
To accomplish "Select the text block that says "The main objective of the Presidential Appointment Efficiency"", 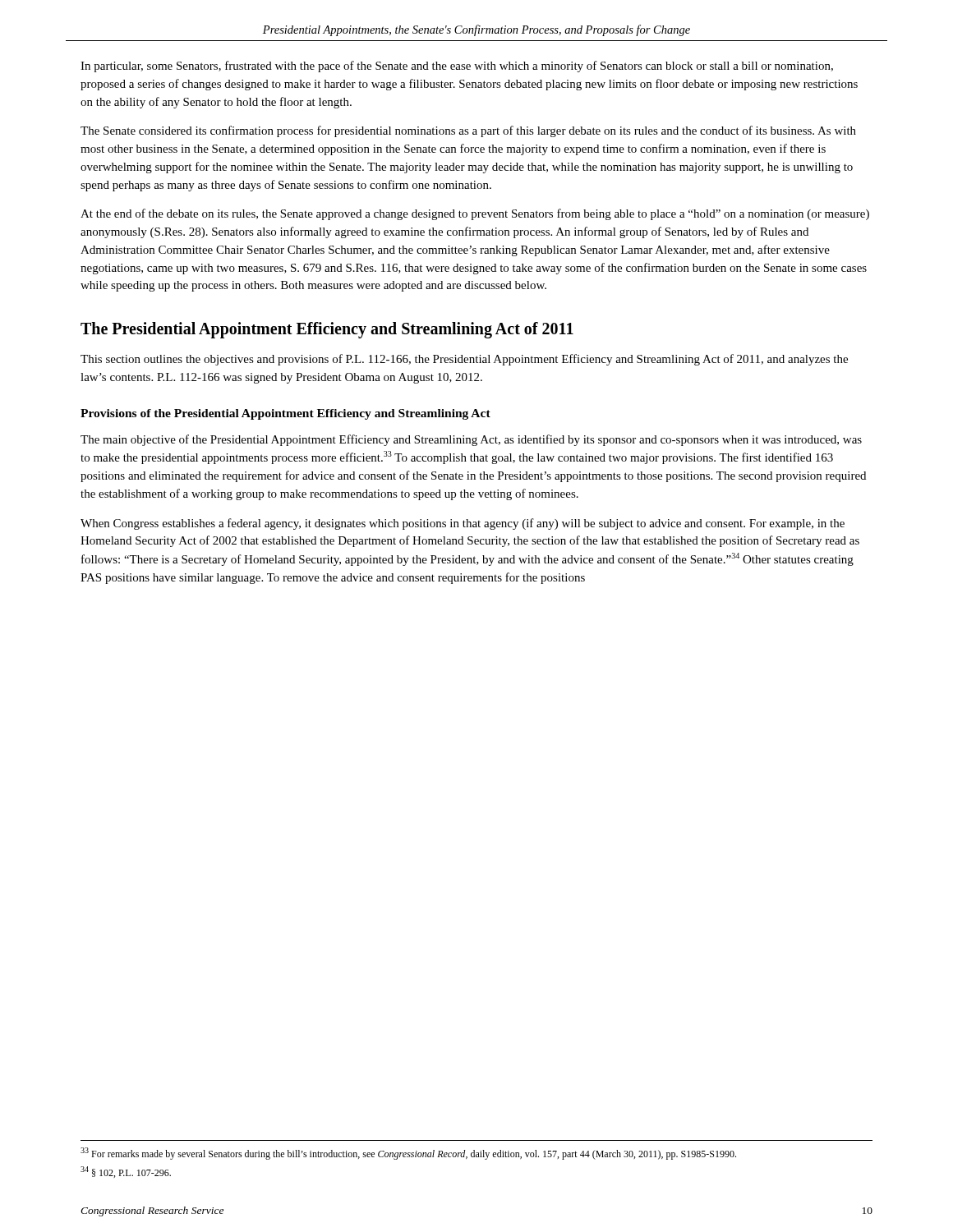I will (473, 466).
